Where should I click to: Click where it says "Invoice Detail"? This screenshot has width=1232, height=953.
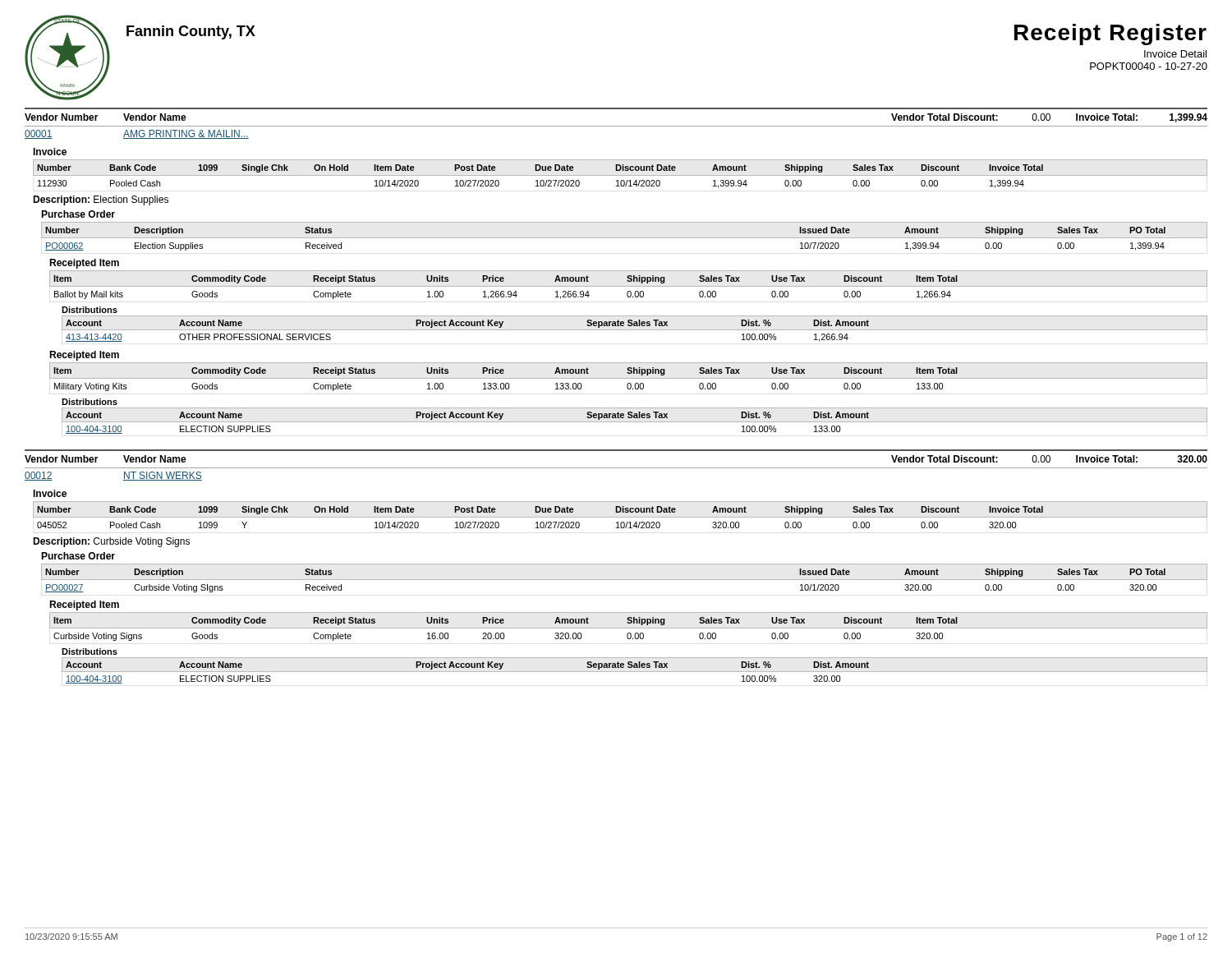tap(1175, 54)
